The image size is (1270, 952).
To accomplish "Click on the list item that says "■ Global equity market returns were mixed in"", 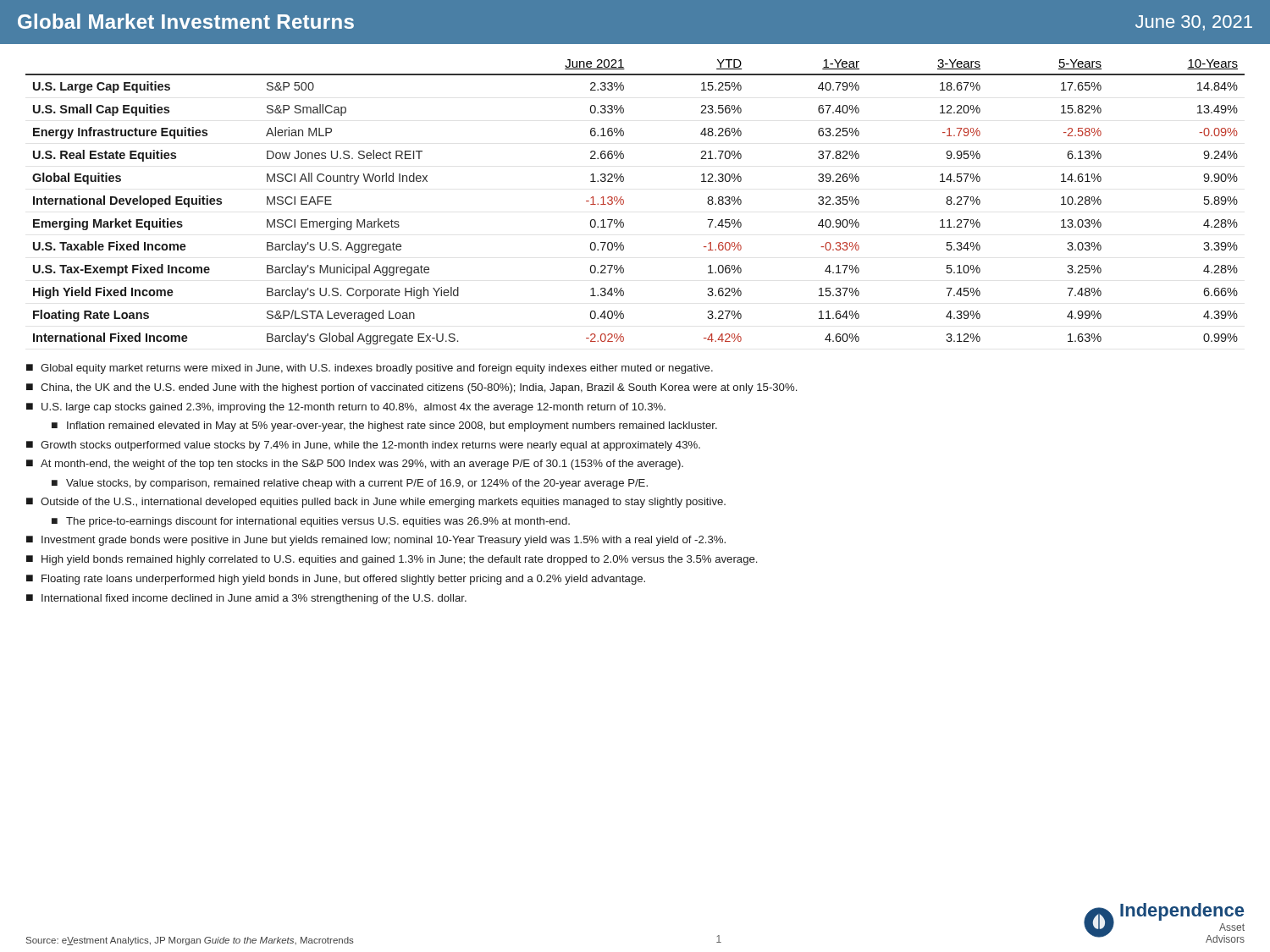I will point(635,368).
